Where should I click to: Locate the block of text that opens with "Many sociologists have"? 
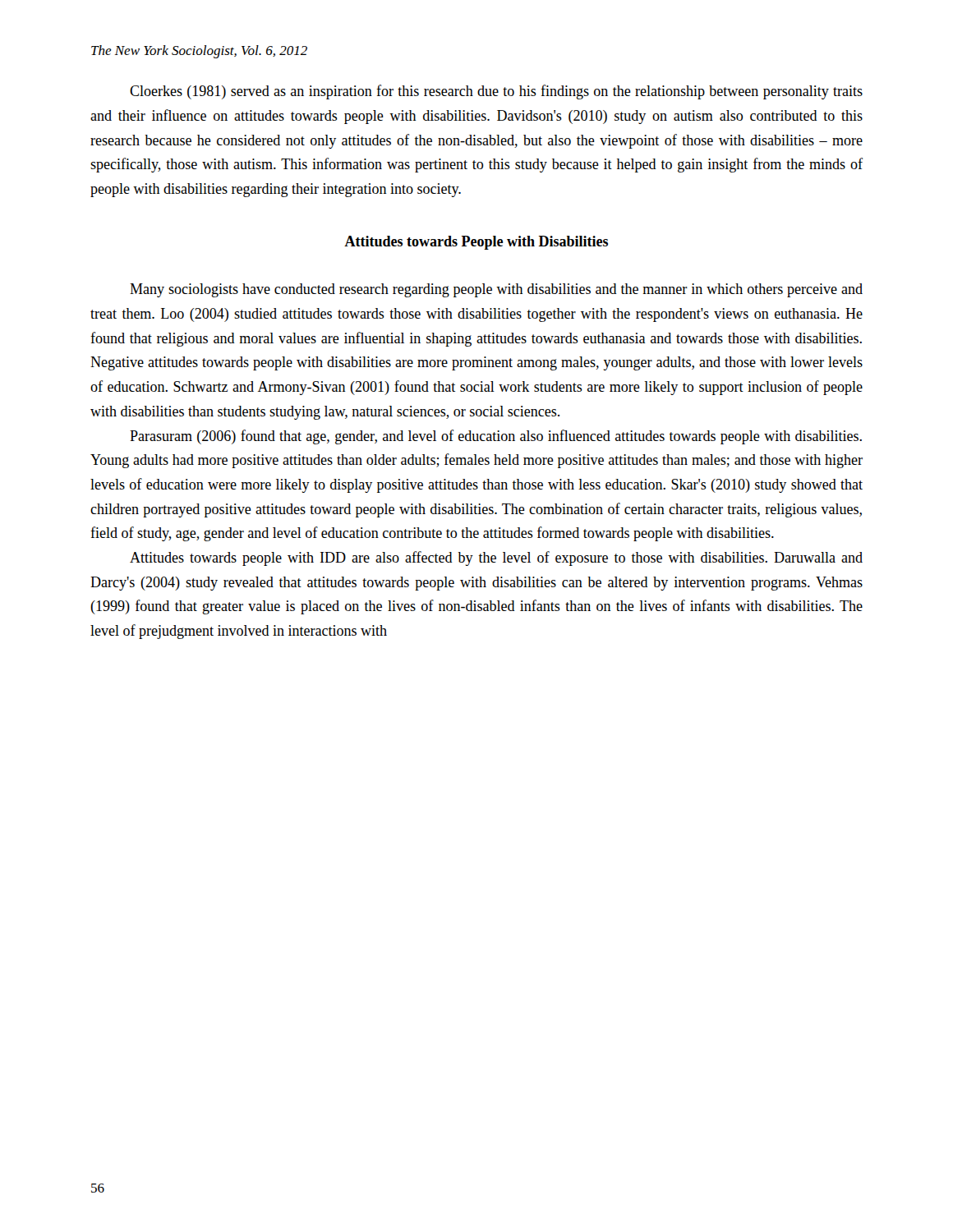point(476,351)
